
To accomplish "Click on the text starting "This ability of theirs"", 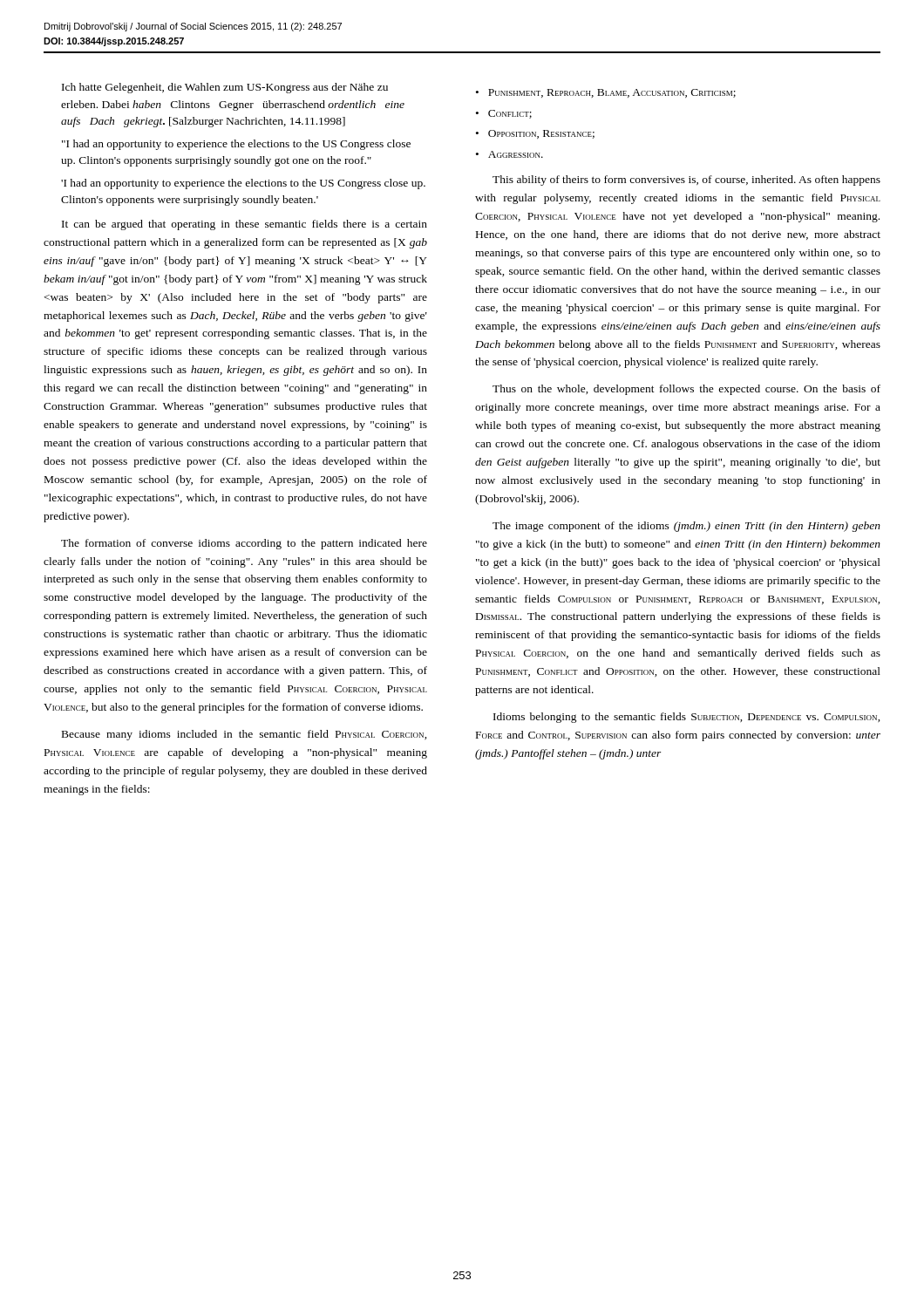I will (x=678, y=467).
